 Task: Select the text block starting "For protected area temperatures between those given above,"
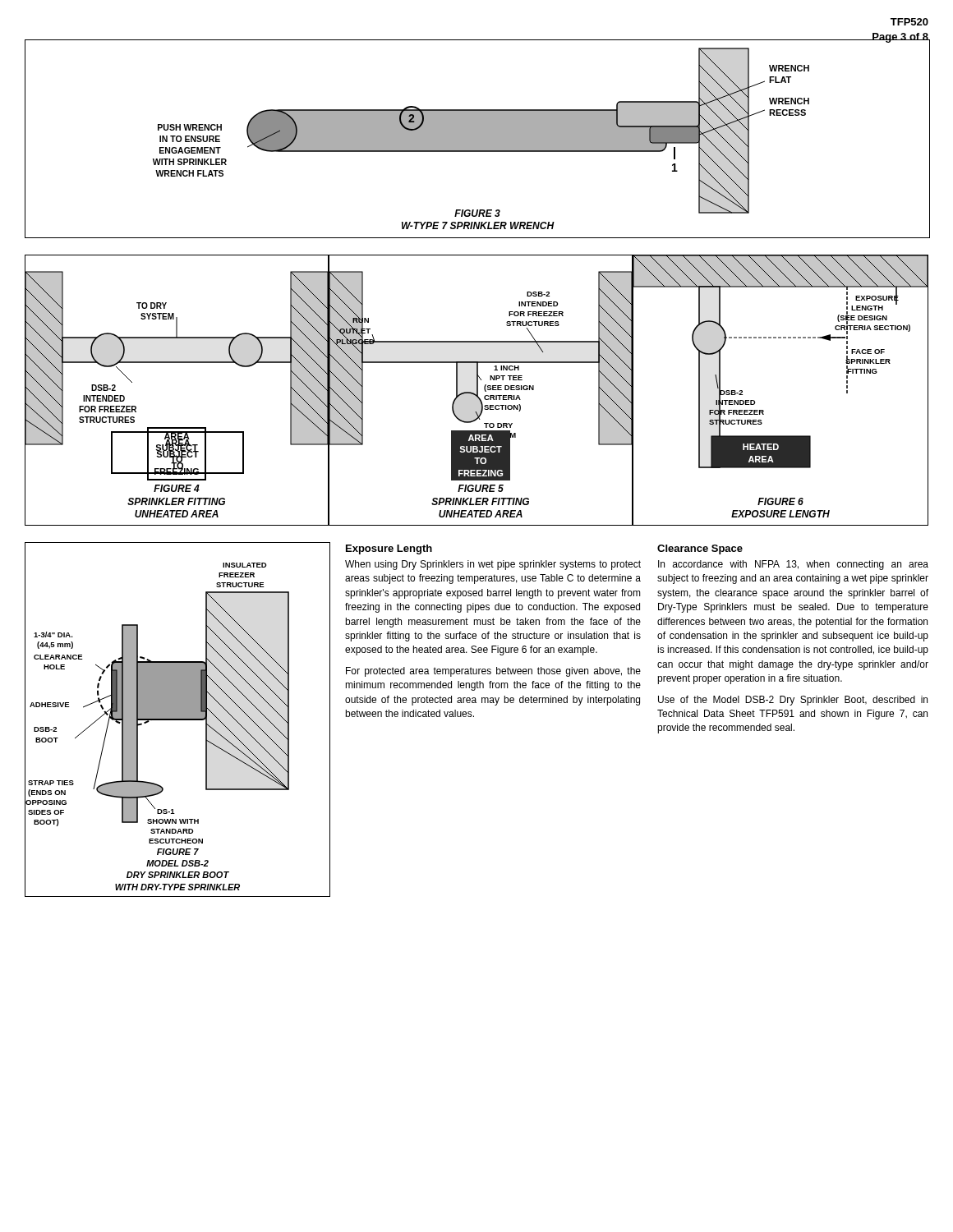tap(493, 692)
